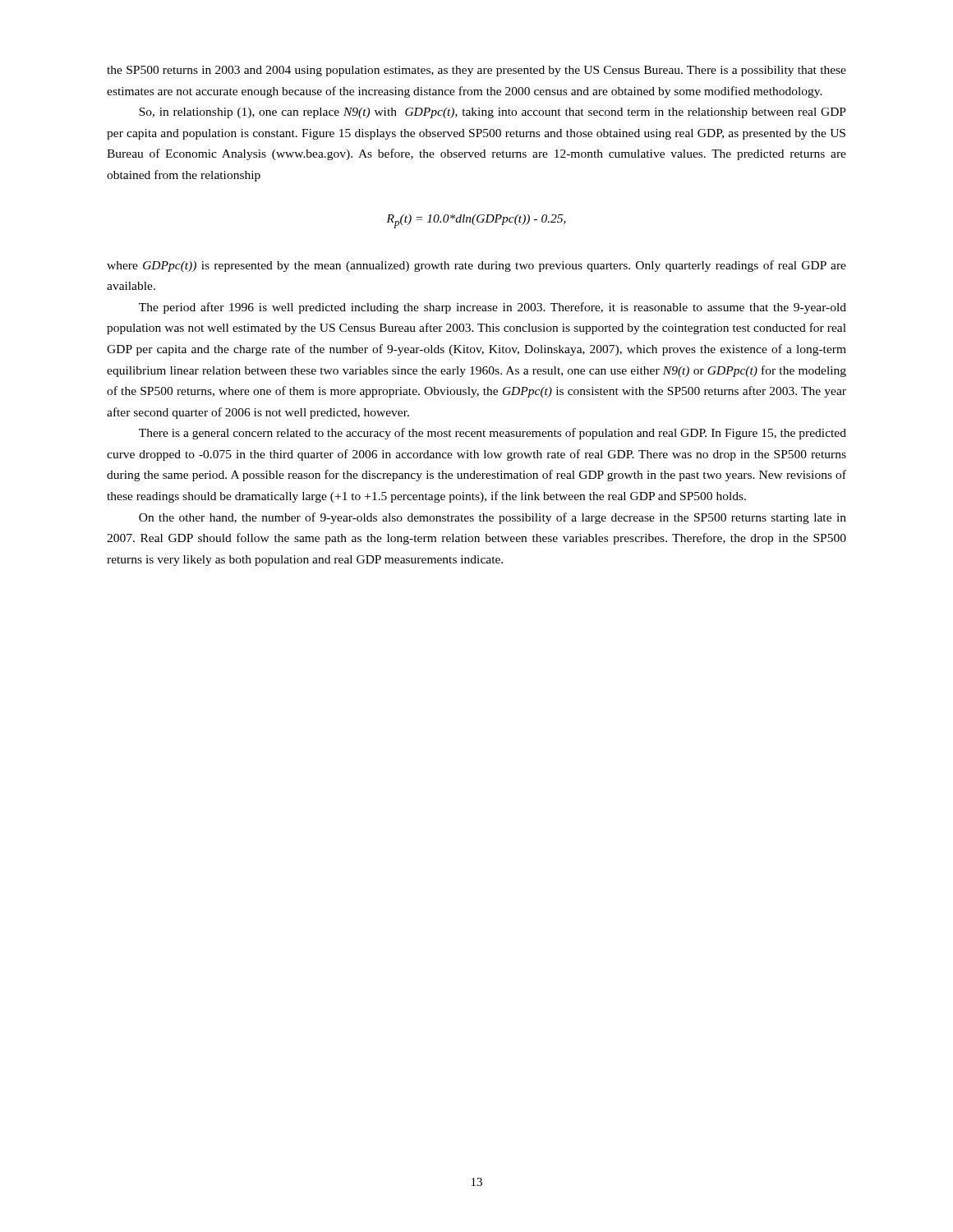
Task: Find the block on this page that starts "On the other"
Action: 476,538
